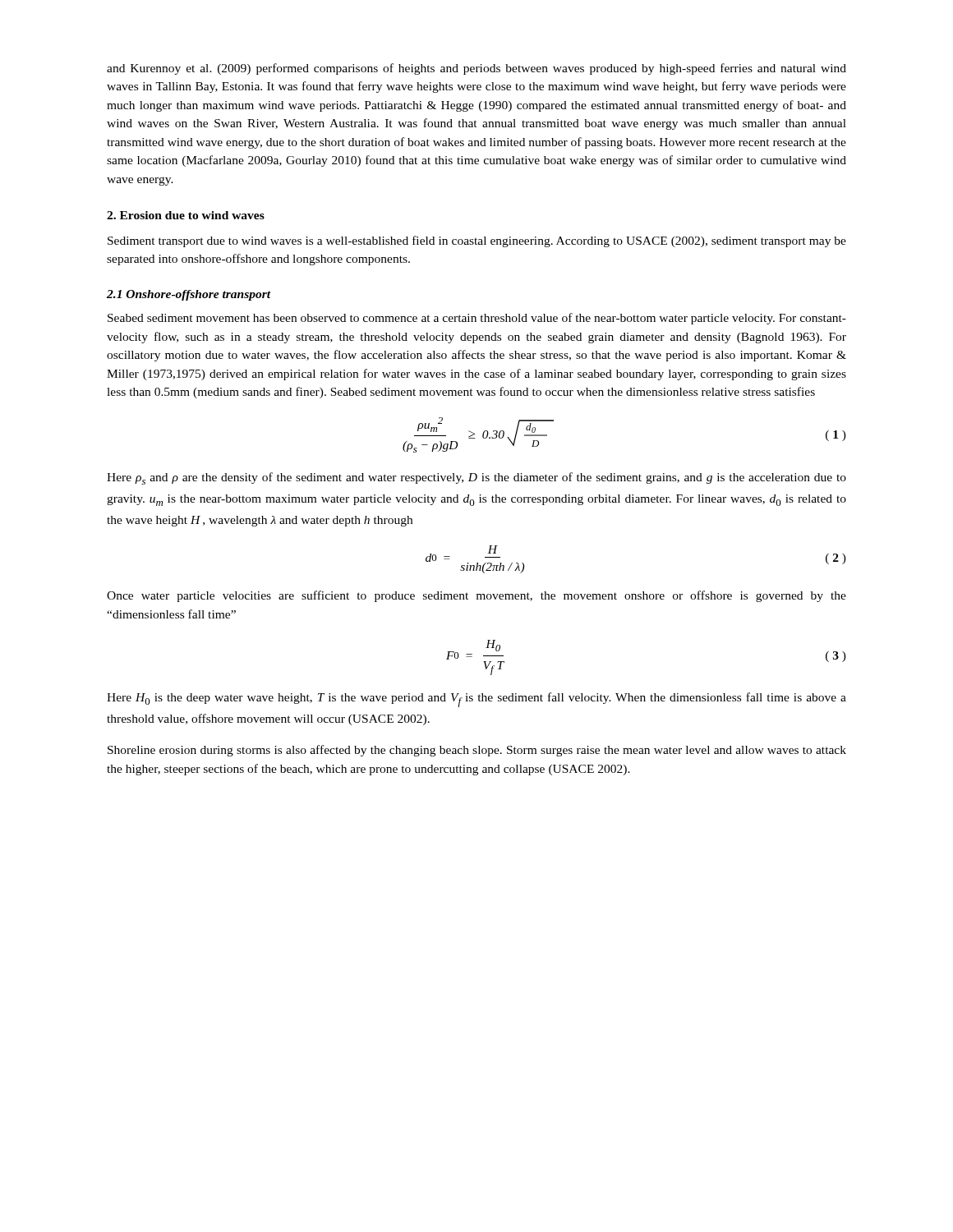Image resolution: width=953 pixels, height=1232 pixels.
Task: Point to the element starting "Here ρs and"
Action: [x=476, y=498]
